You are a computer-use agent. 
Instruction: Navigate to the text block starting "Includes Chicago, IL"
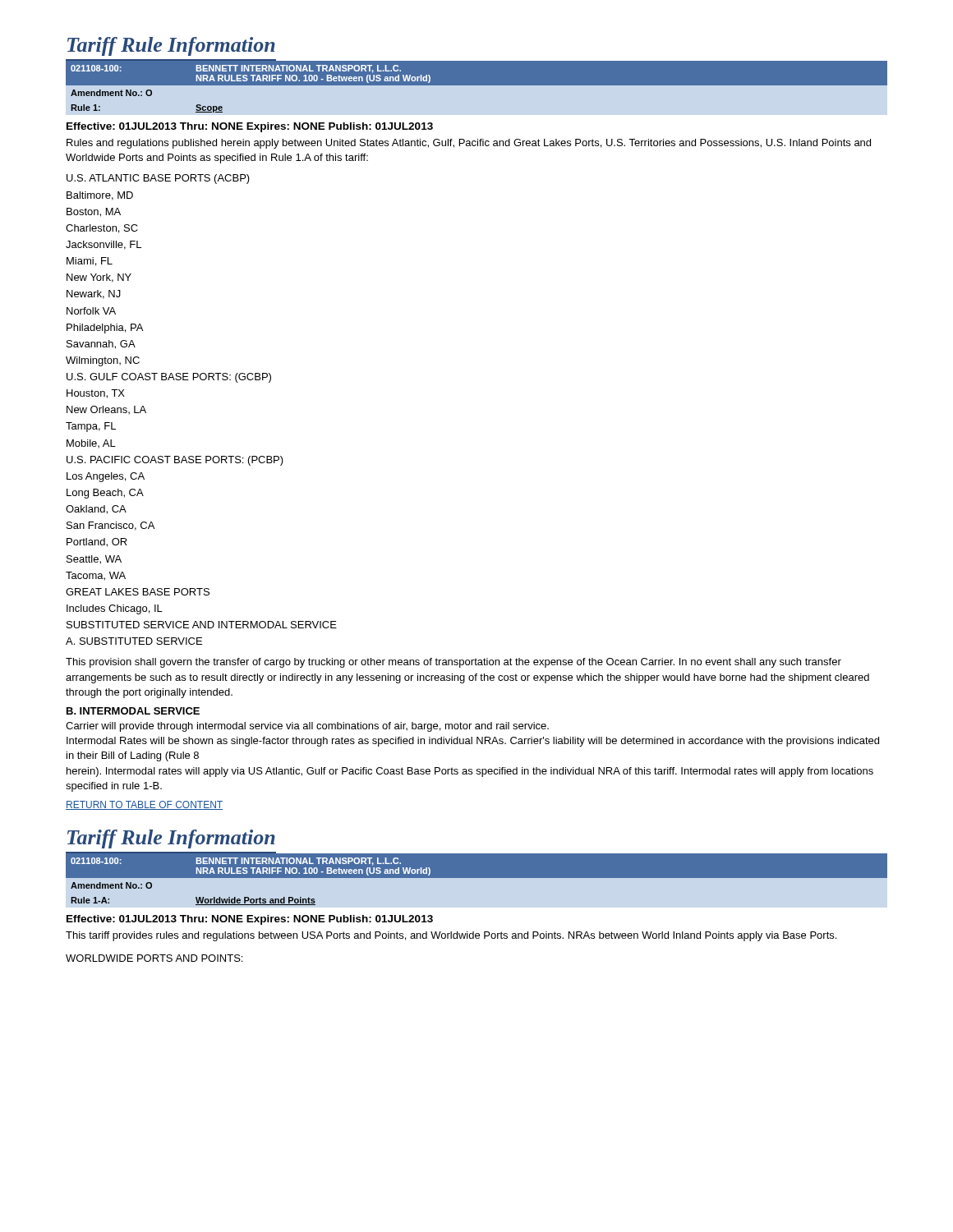click(x=114, y=608)
